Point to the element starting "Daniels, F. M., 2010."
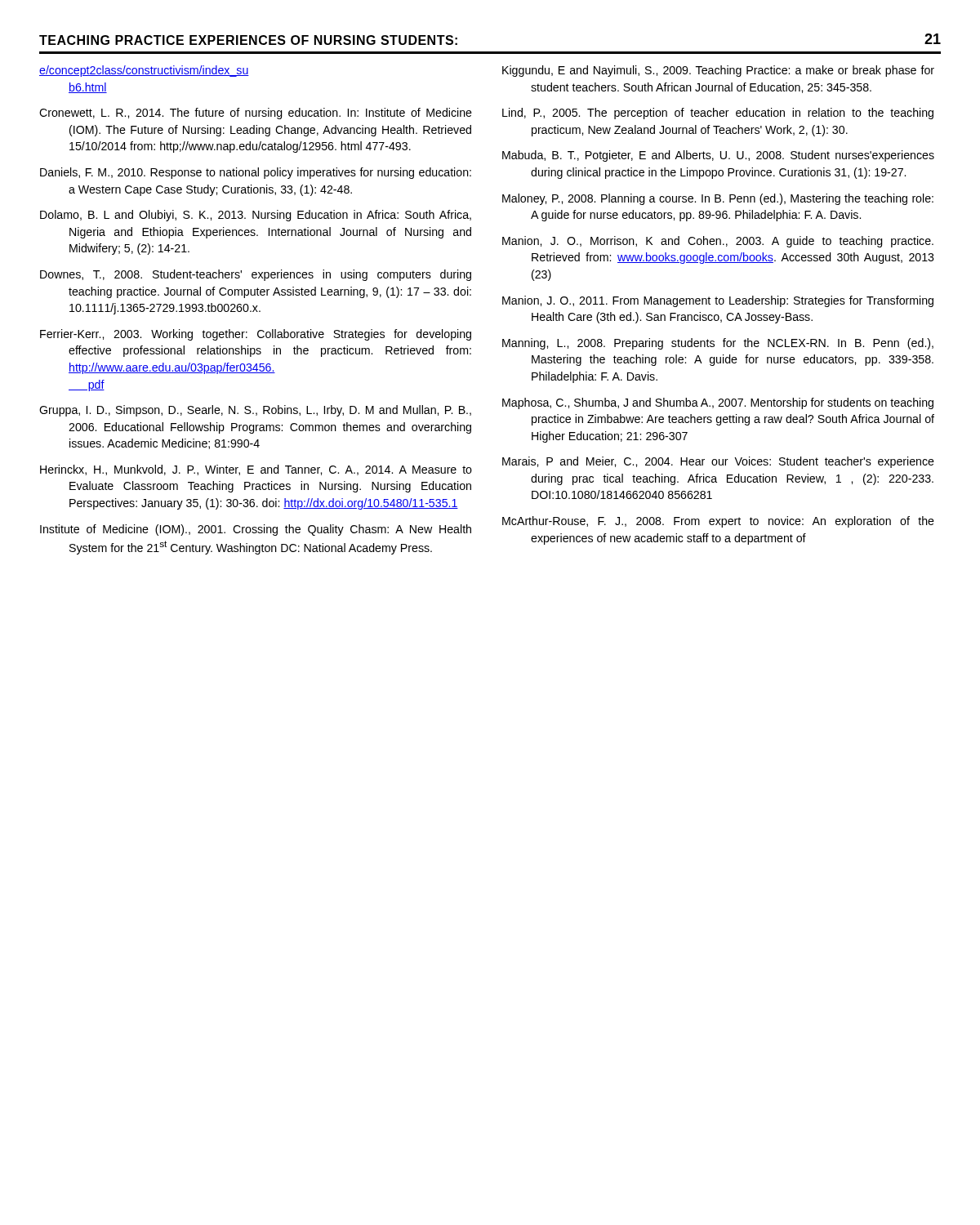Screen dimensions: 1225x980 [x=256, y=181]
